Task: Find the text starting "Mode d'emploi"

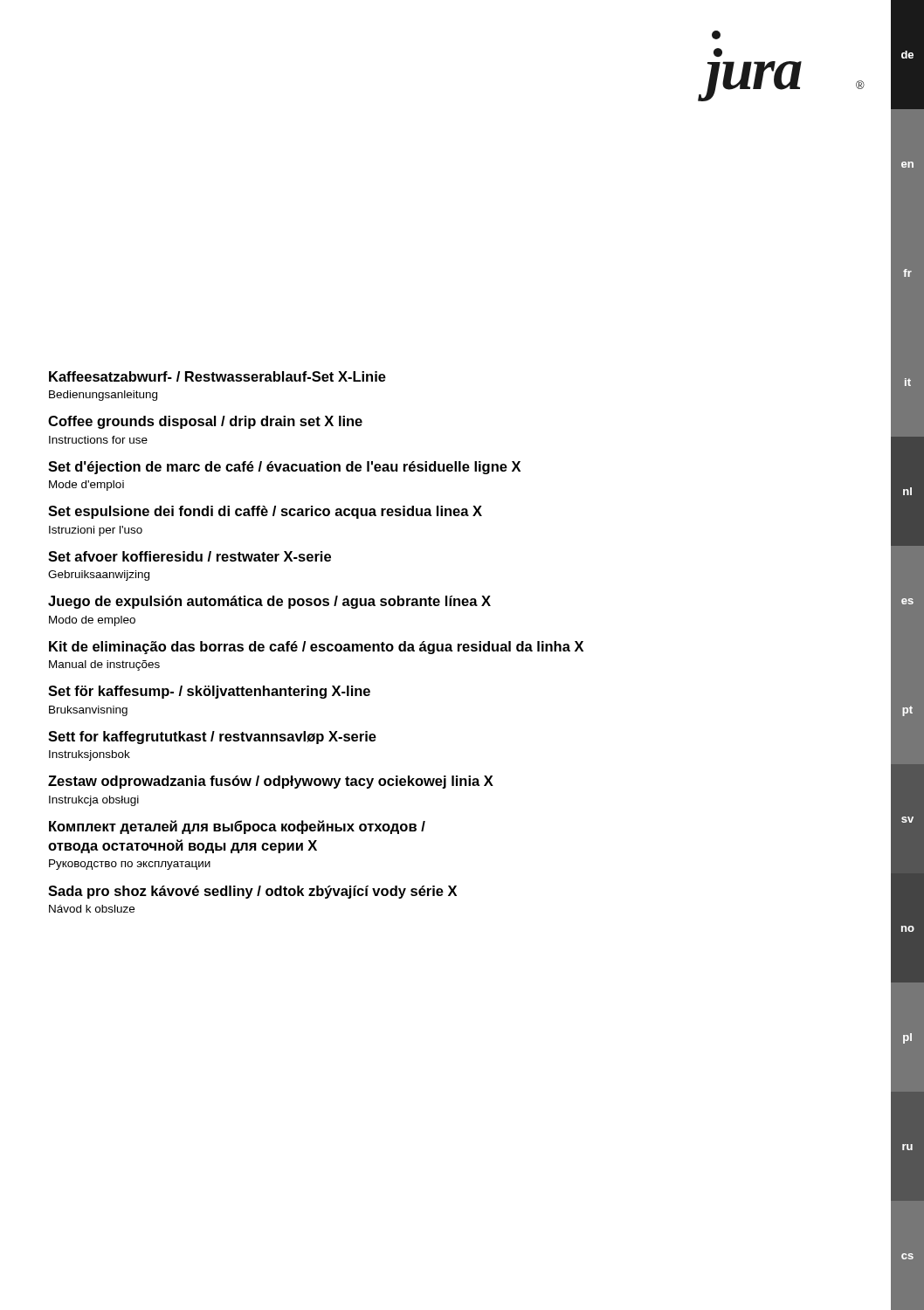Action: tap(86, 484)
